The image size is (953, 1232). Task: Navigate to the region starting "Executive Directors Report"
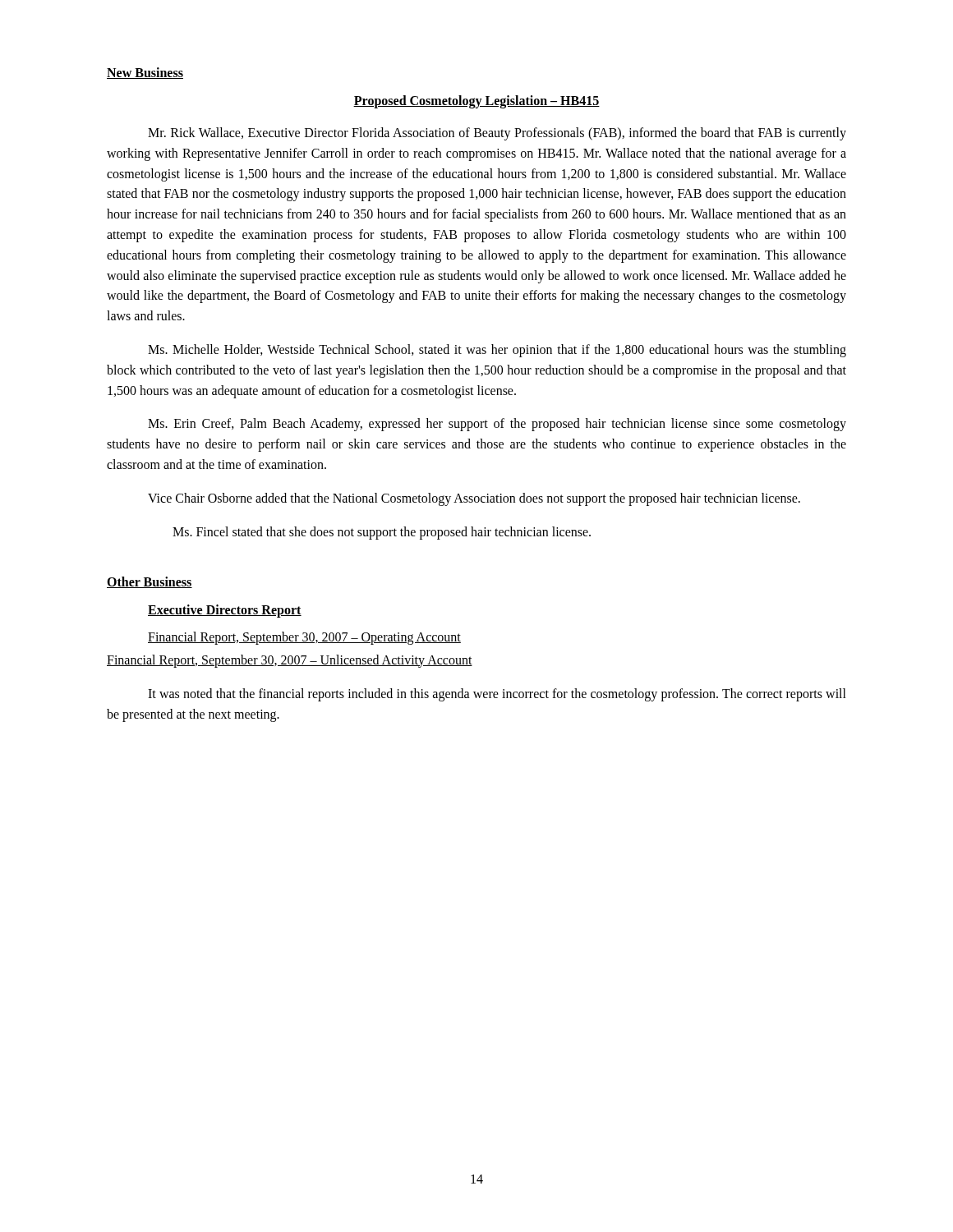coord(225,611)
